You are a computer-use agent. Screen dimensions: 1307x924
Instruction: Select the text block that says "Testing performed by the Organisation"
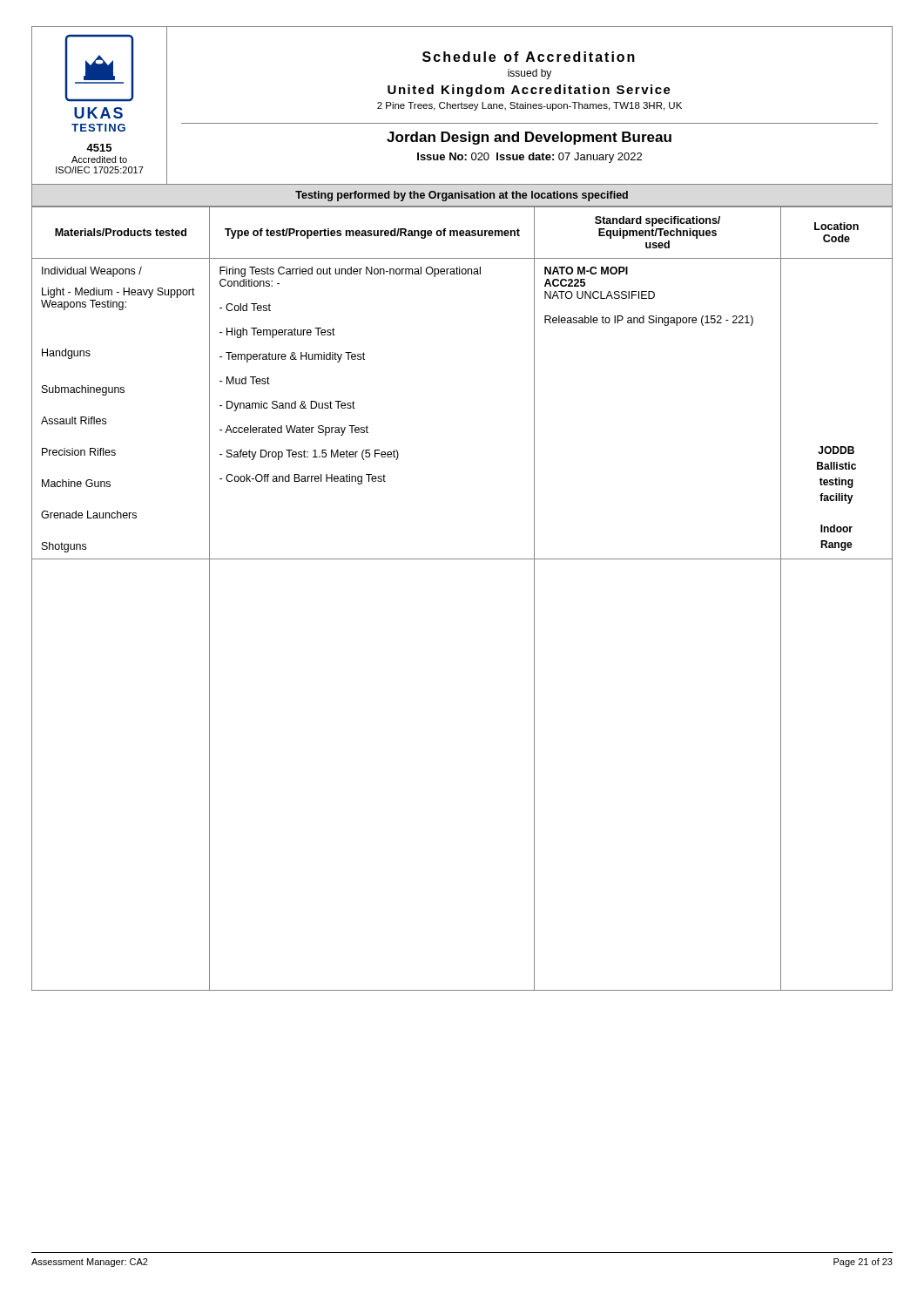(462, 195)
